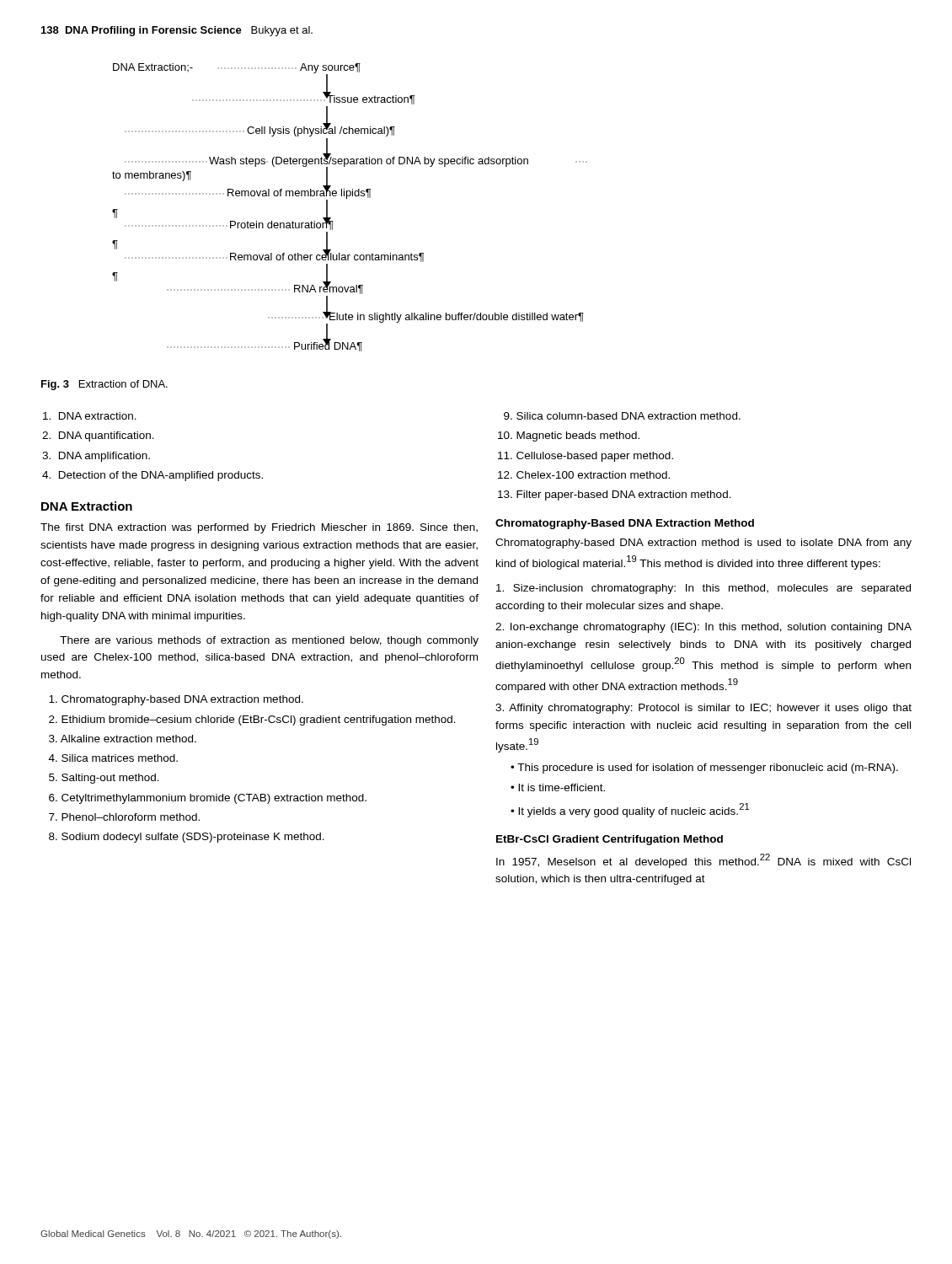952x1264 pixels.
Task: Locate the block starting "10. Magnetic beads method."
Action: (x=569, y=435)
